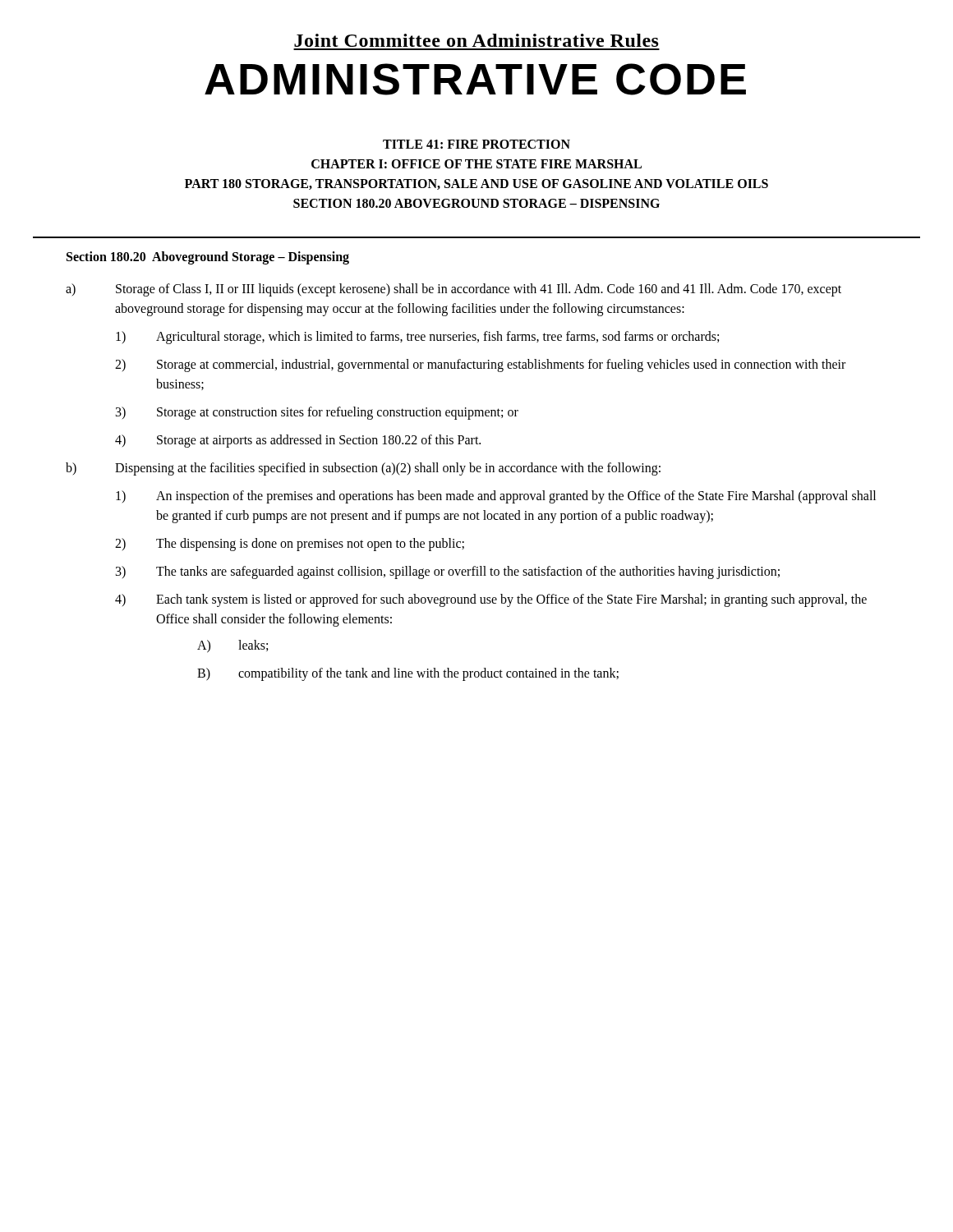
Task: Locate the passage starting "A) leaks;"
Action: point(257,646)
